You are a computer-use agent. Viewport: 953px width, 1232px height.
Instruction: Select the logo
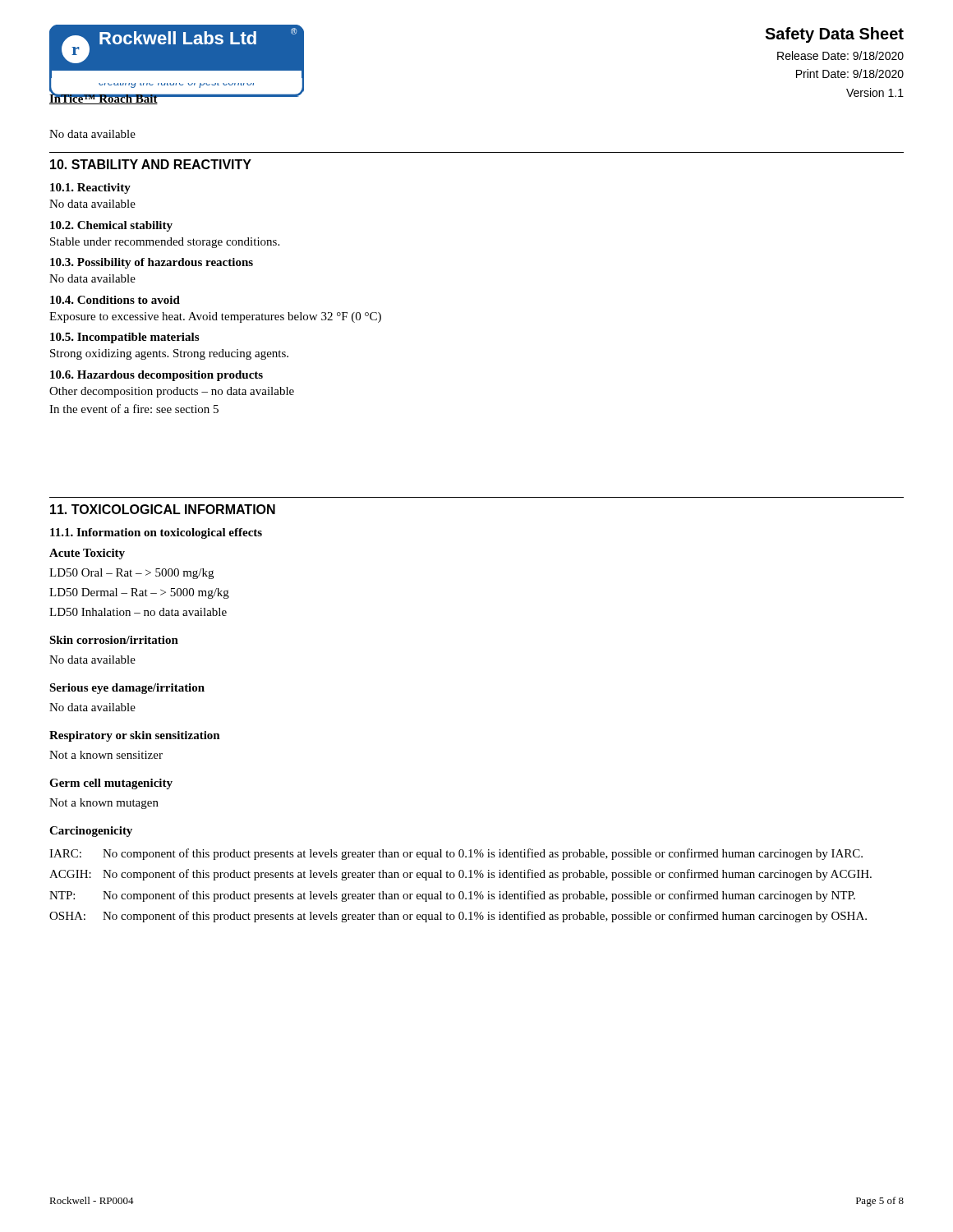[x=181, y=61]
